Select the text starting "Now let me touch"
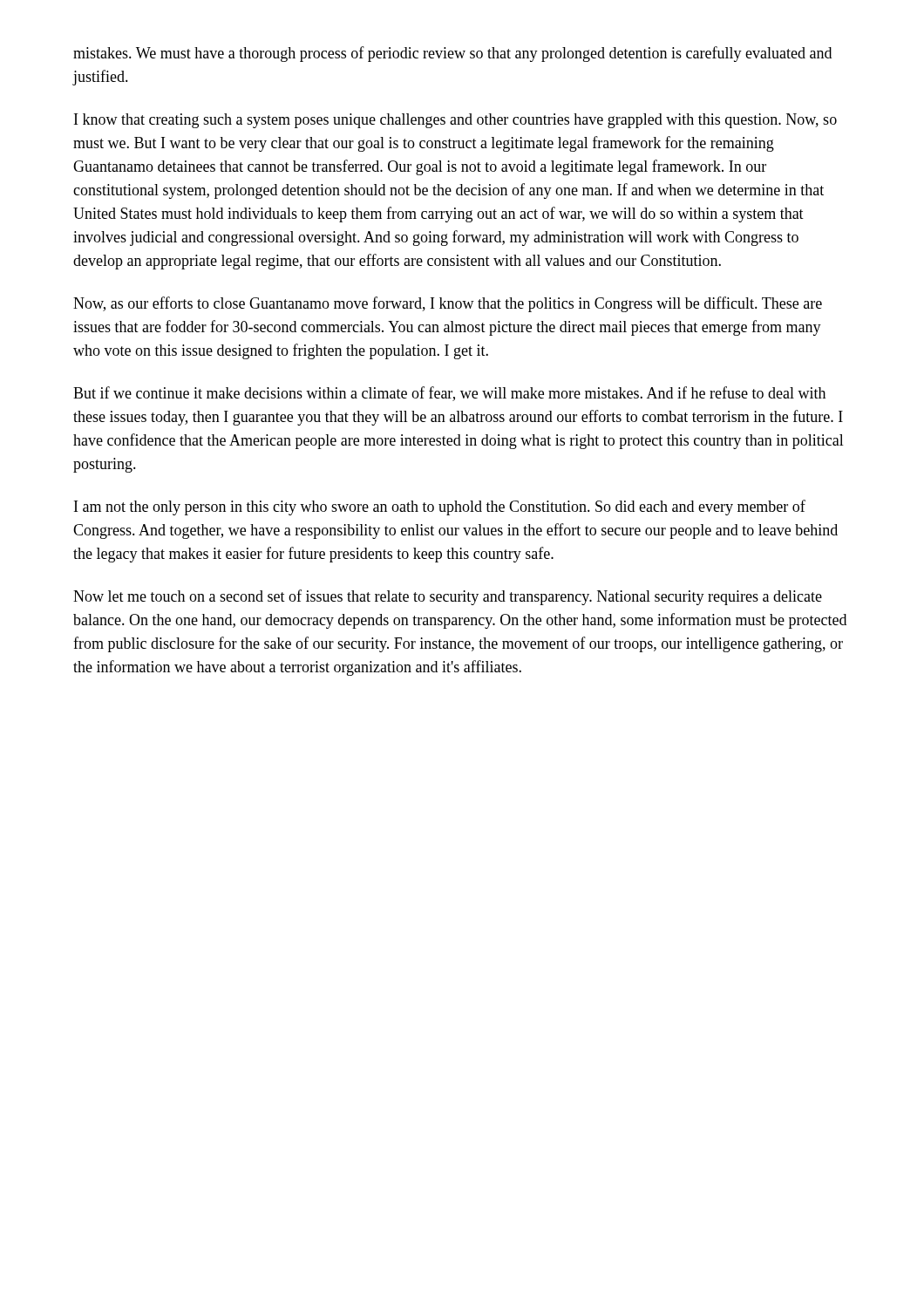The image size is (924, 1308). pyautogui.click(x=460, y=632)
